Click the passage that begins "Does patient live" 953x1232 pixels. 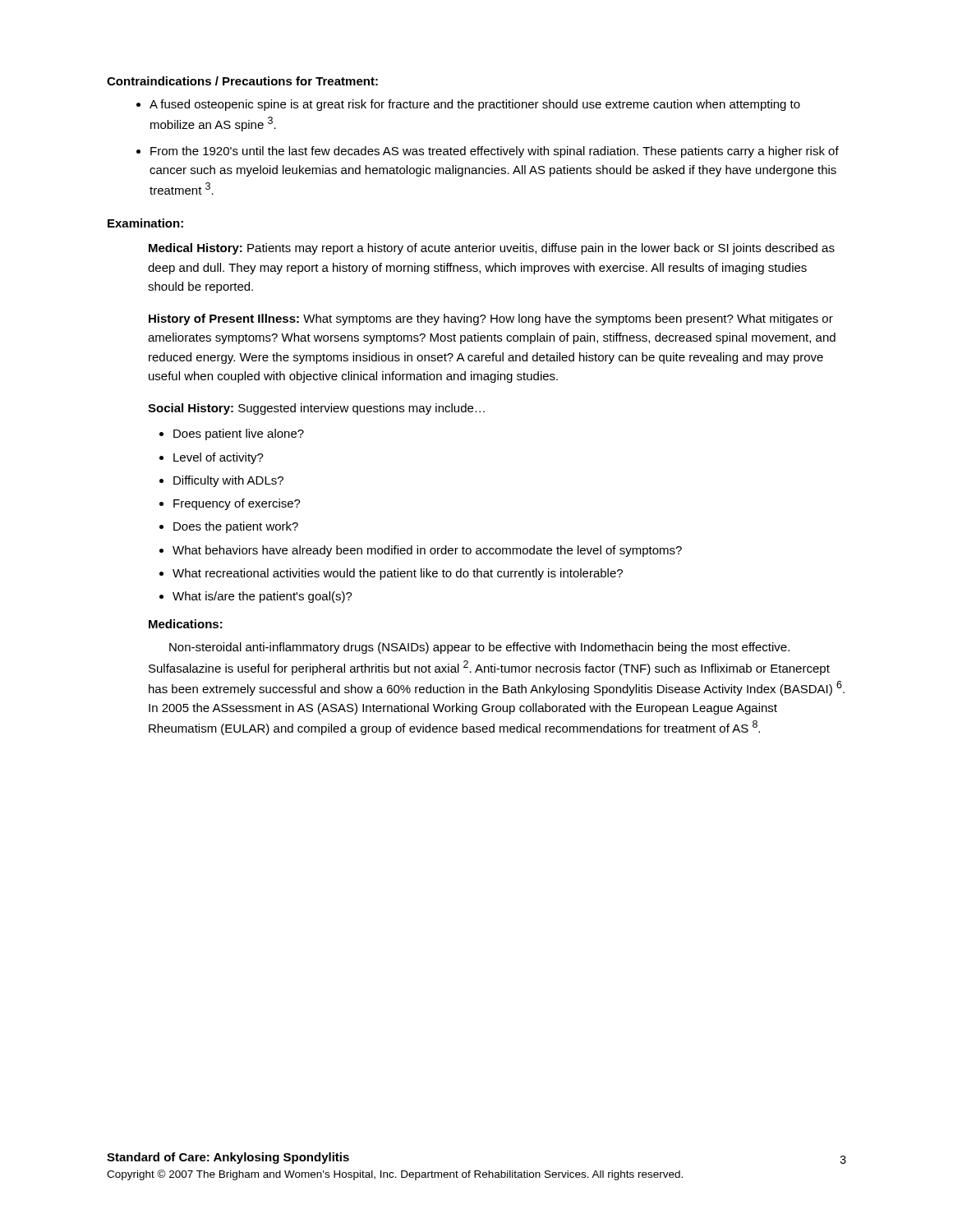coord(238,433)
